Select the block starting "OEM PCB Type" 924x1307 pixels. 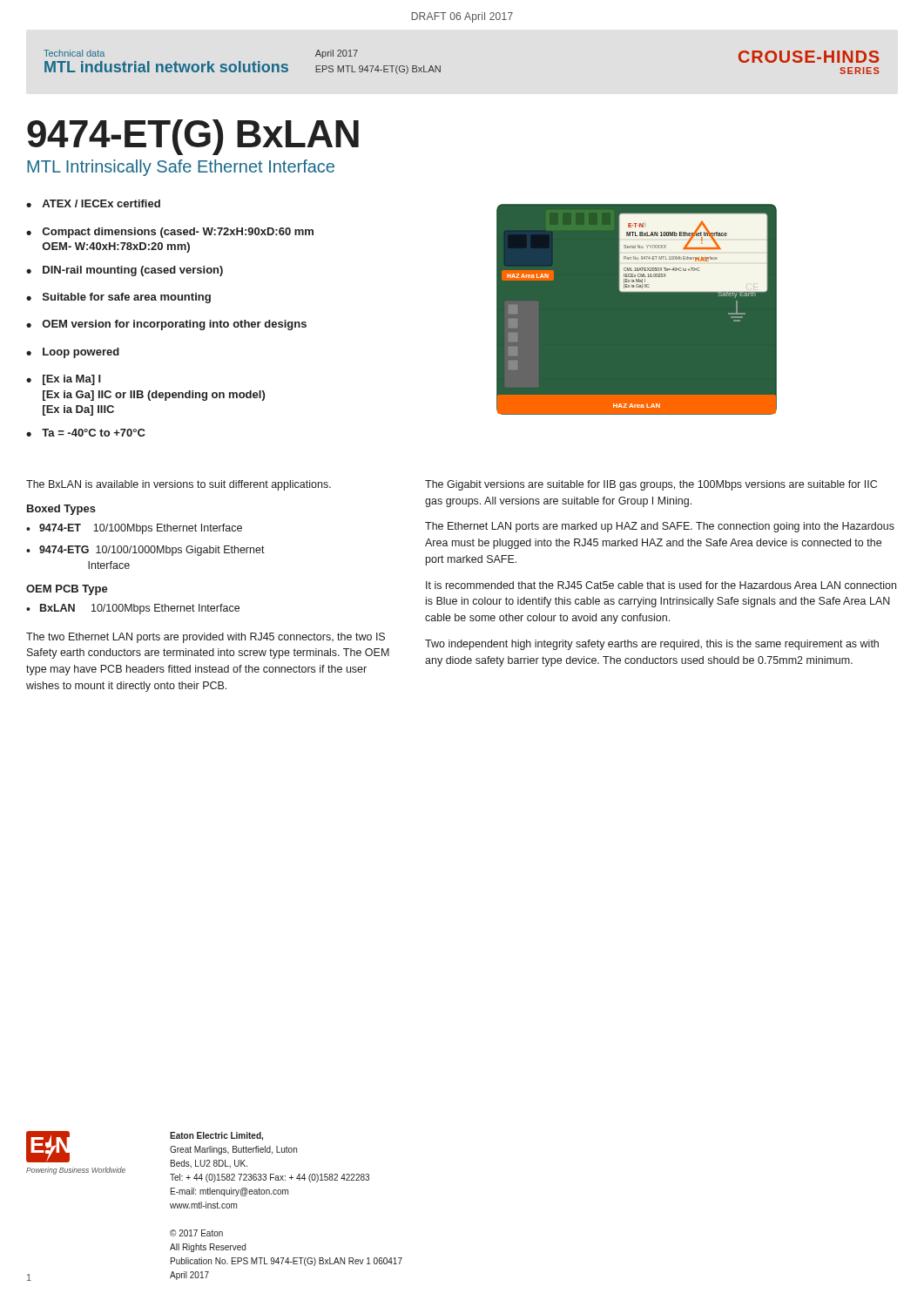click(67, 589)
